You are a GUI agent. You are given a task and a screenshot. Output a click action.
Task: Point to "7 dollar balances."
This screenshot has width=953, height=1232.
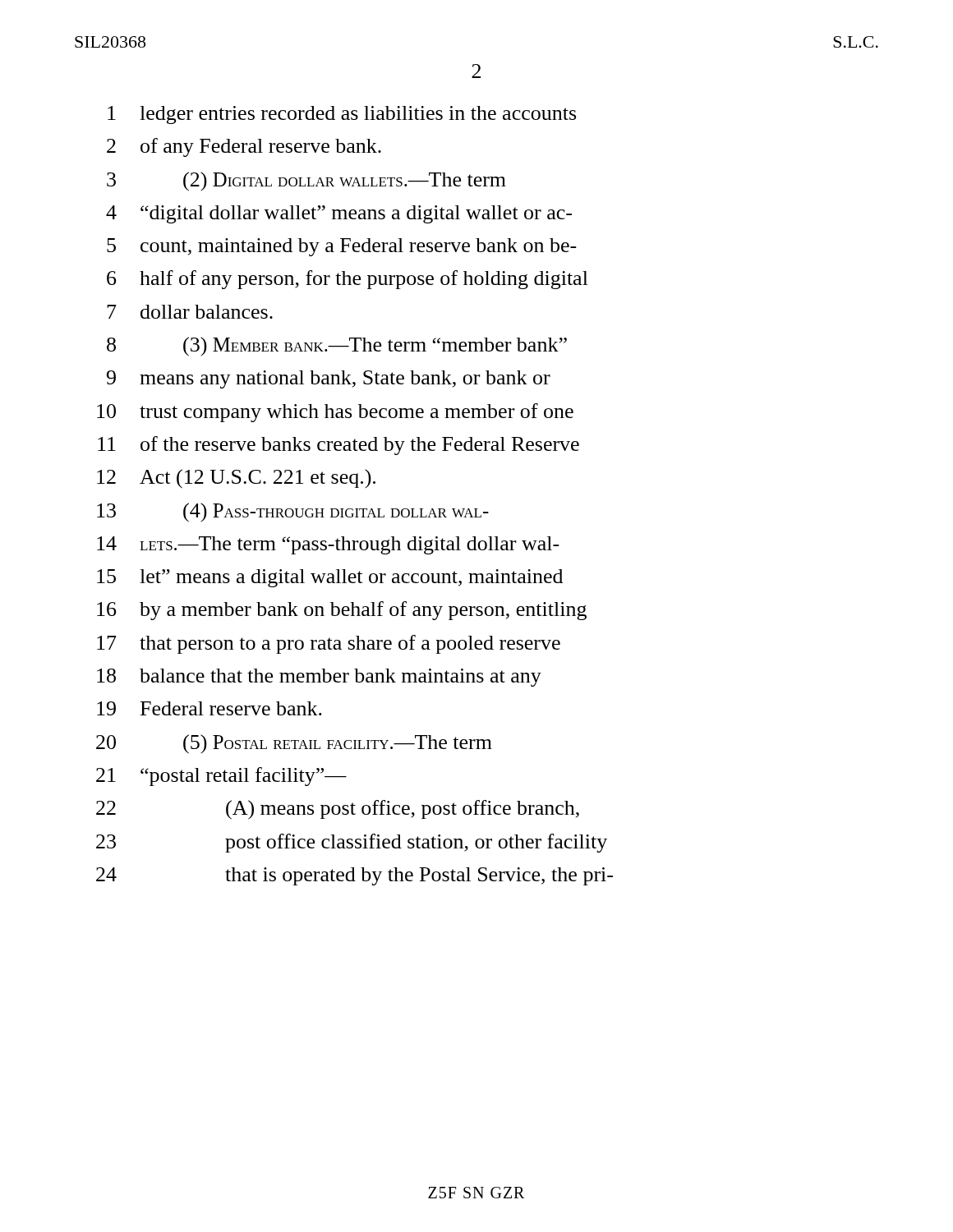pyautogui.click(x=190, y=312)
